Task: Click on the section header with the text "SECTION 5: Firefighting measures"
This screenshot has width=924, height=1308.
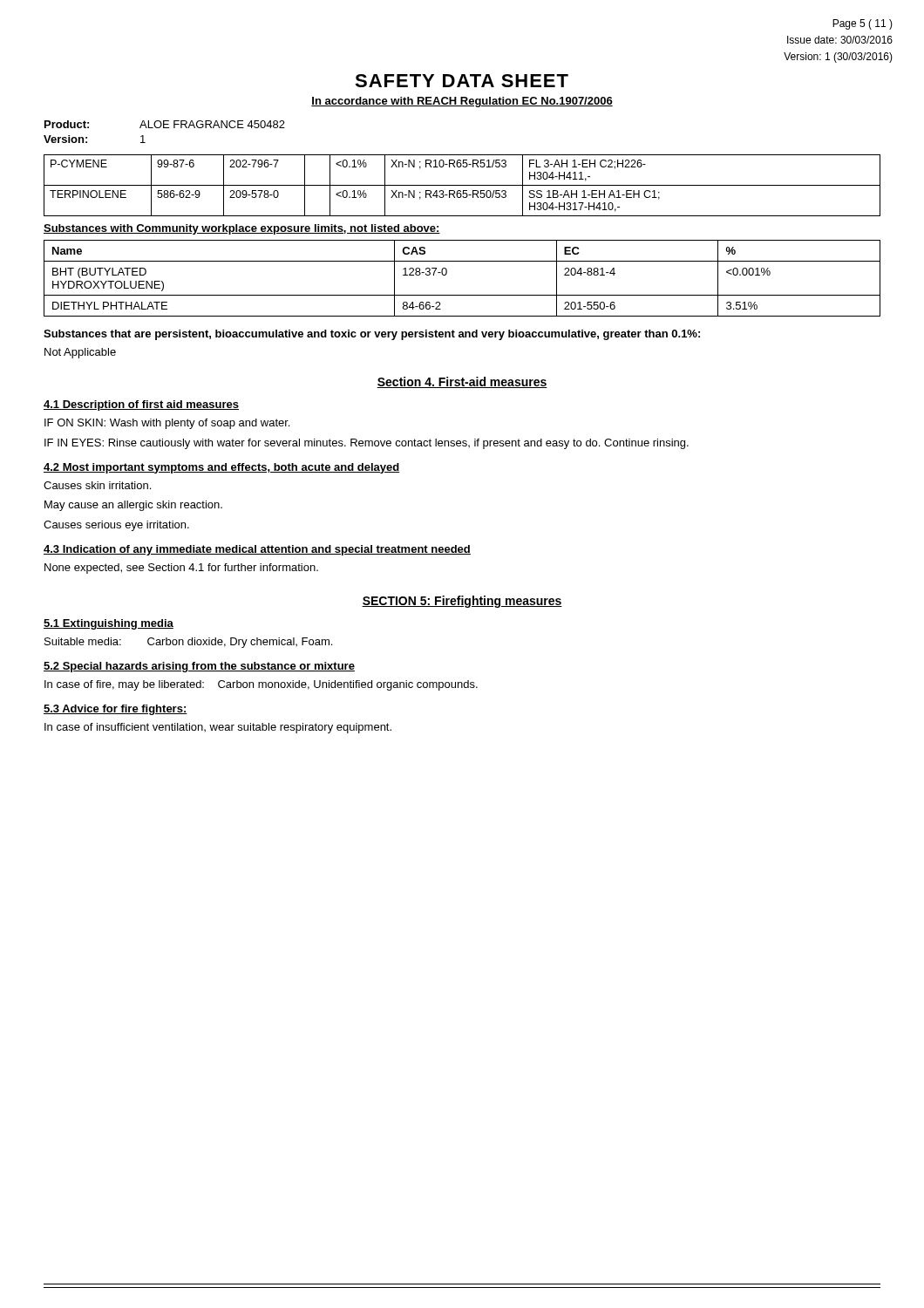Action: coord(462,601)
